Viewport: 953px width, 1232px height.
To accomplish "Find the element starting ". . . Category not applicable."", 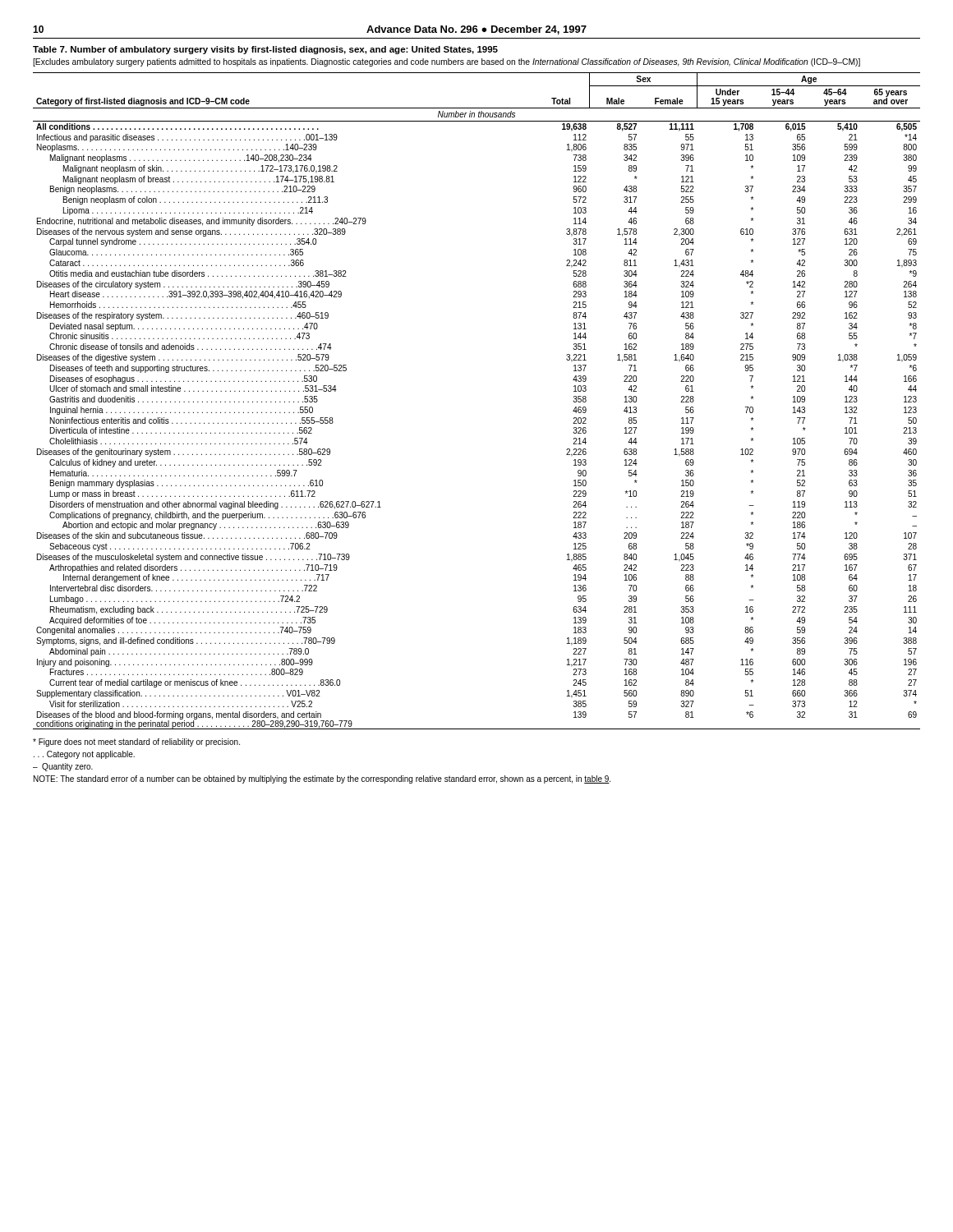I will (x=84, y=755).
